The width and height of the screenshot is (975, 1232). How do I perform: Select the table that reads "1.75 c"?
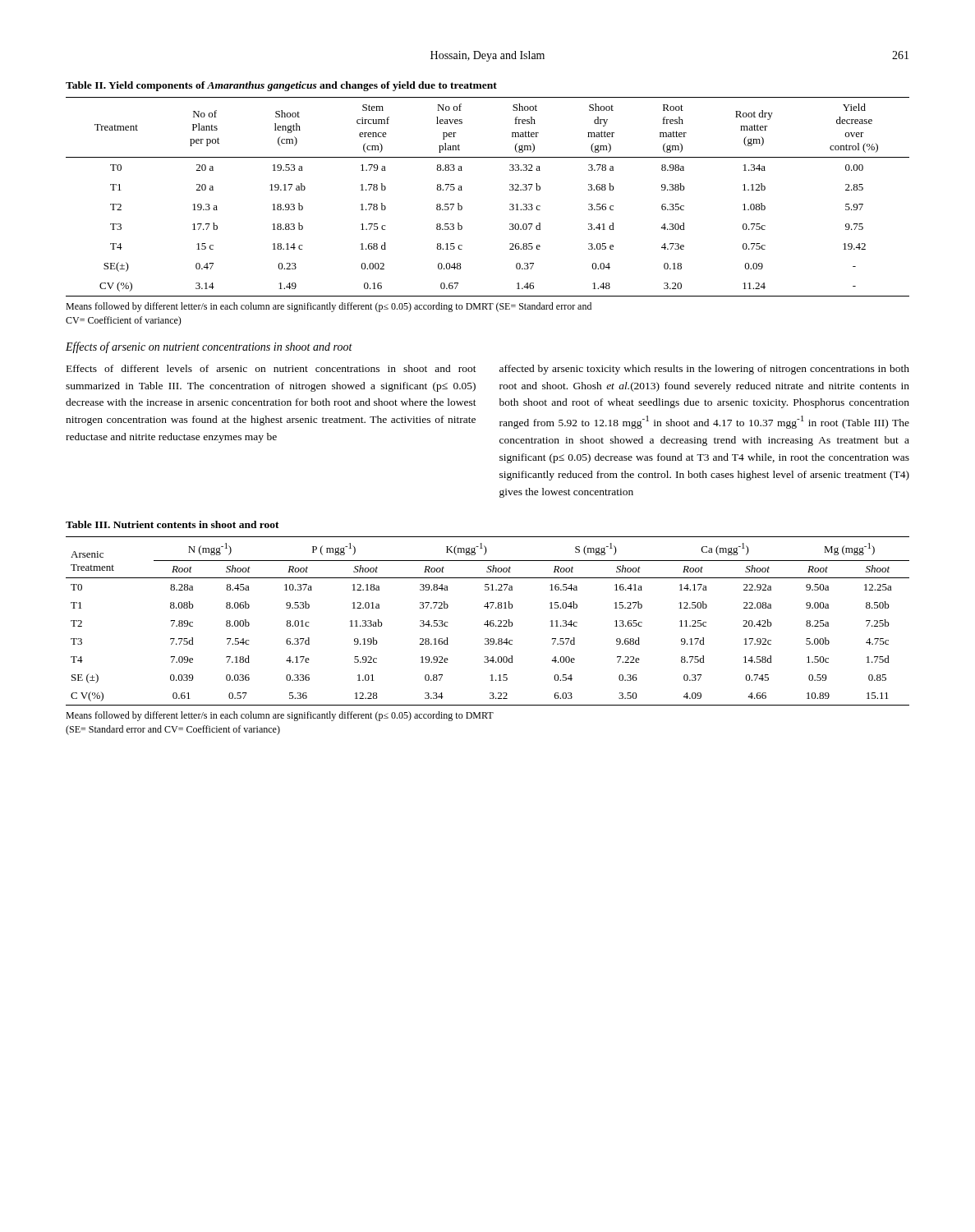488,197
